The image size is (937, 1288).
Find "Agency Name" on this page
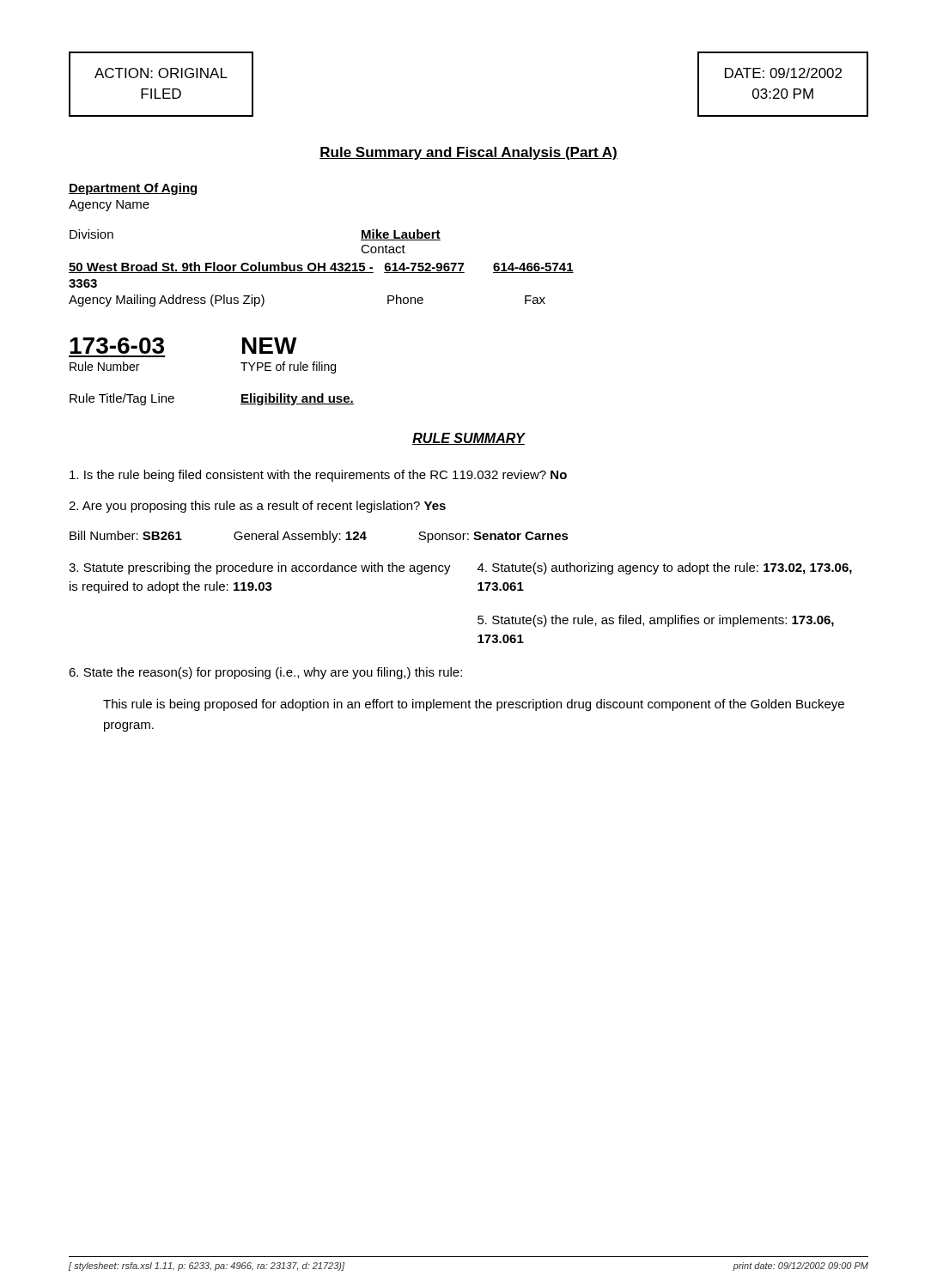109,204
